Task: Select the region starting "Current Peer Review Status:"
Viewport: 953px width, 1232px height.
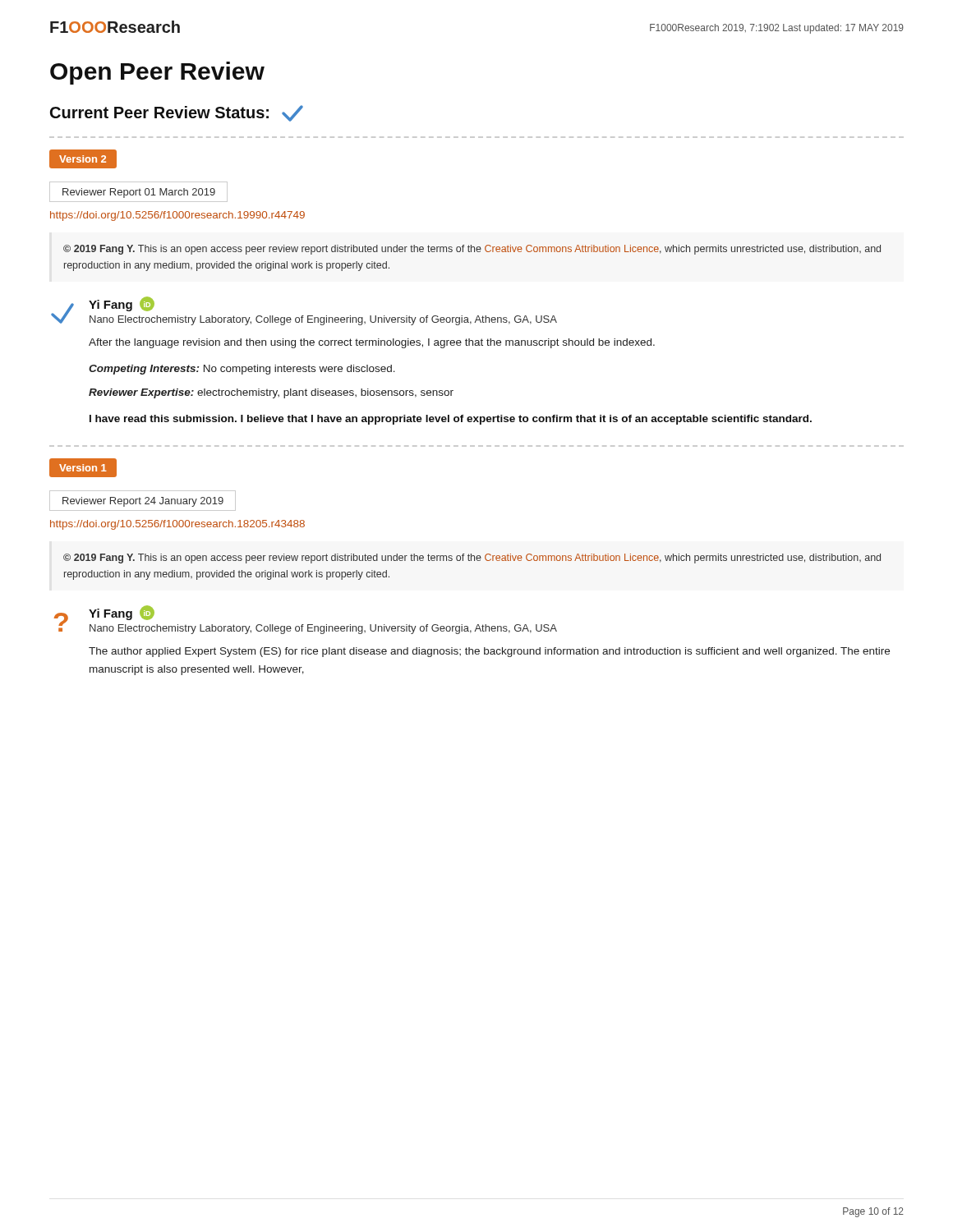Action: pos(177,112)
